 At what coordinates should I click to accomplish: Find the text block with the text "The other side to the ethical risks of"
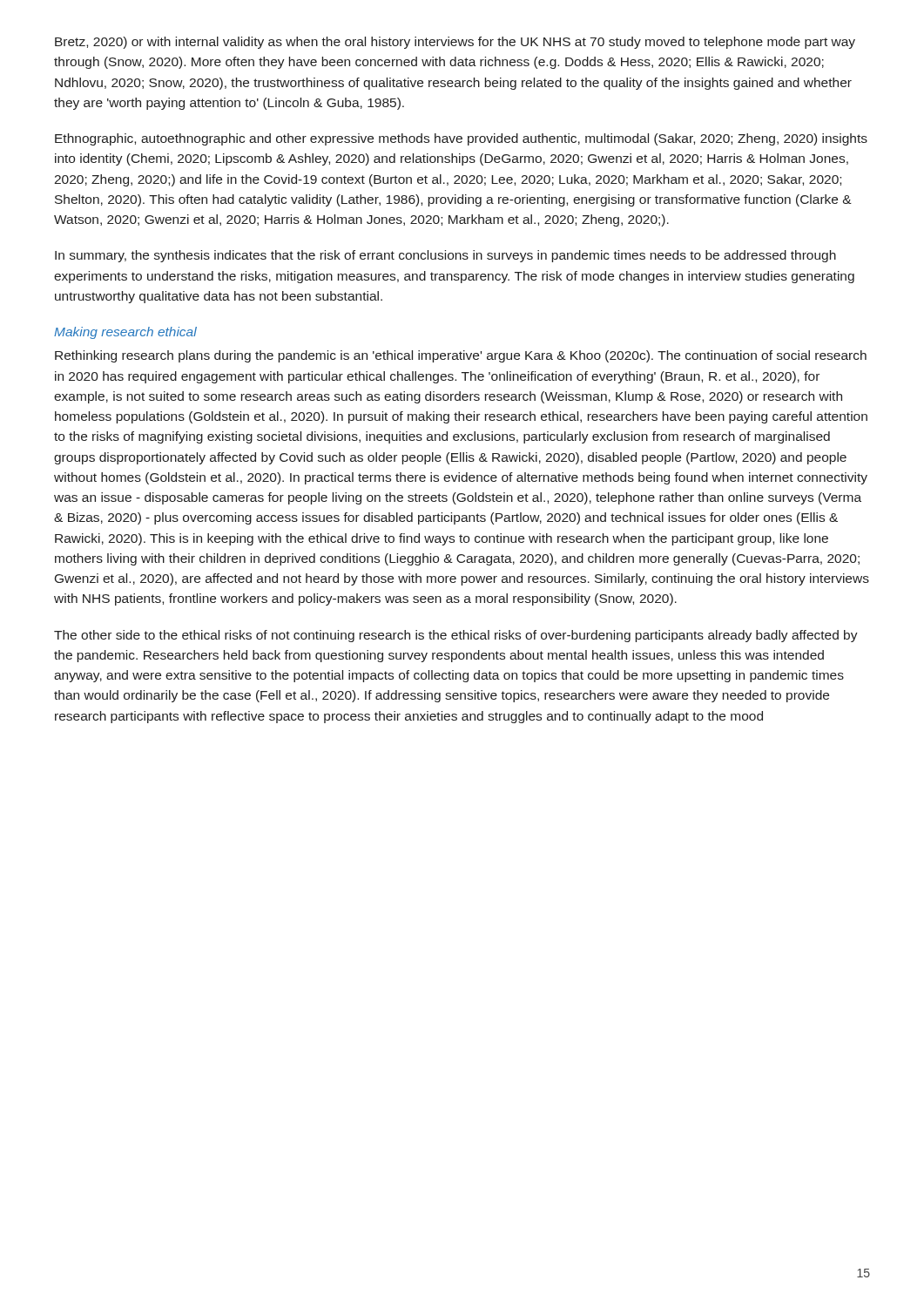456,675
